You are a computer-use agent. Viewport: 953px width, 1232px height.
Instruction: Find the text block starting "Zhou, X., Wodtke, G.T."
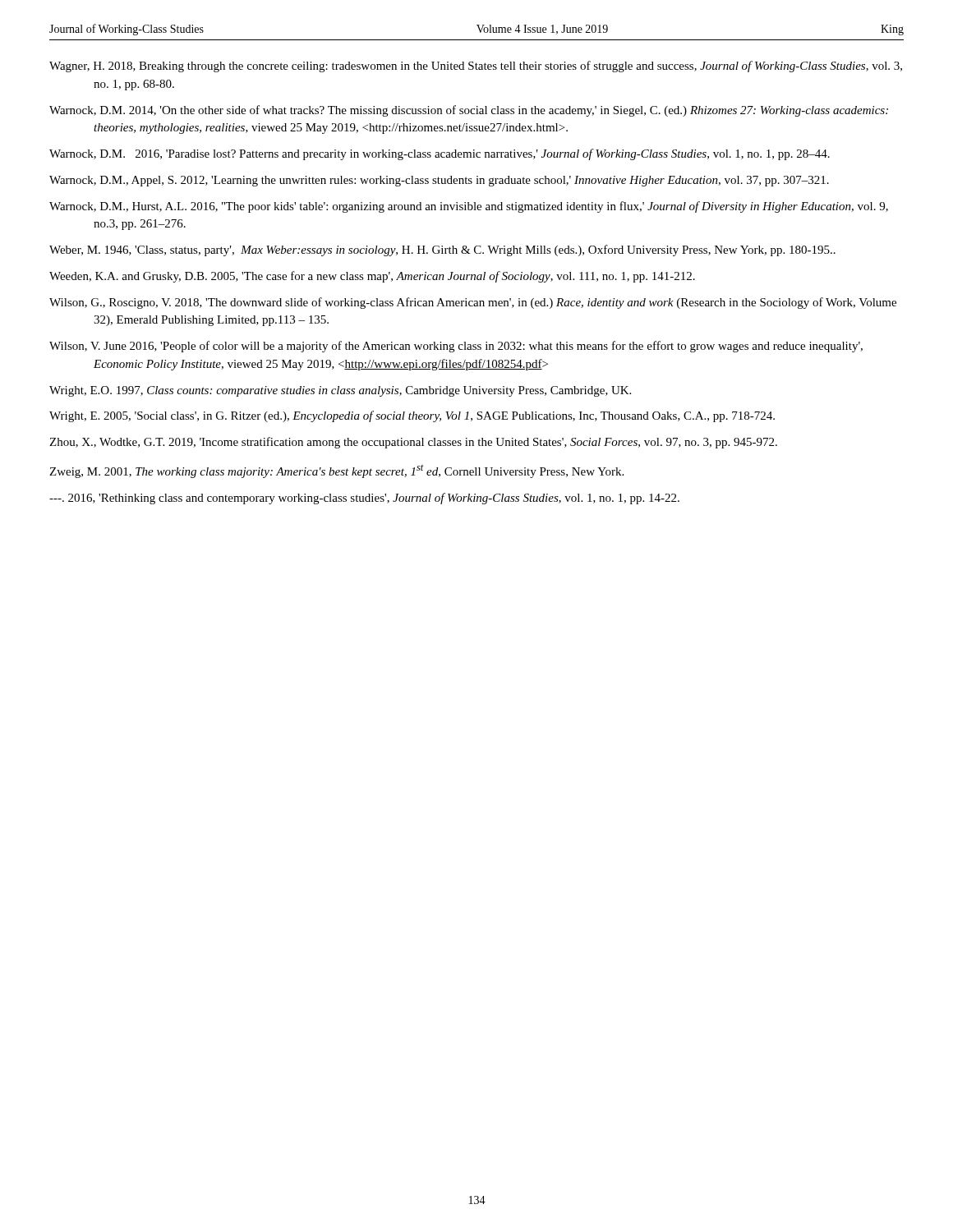[x=414, y=442]
